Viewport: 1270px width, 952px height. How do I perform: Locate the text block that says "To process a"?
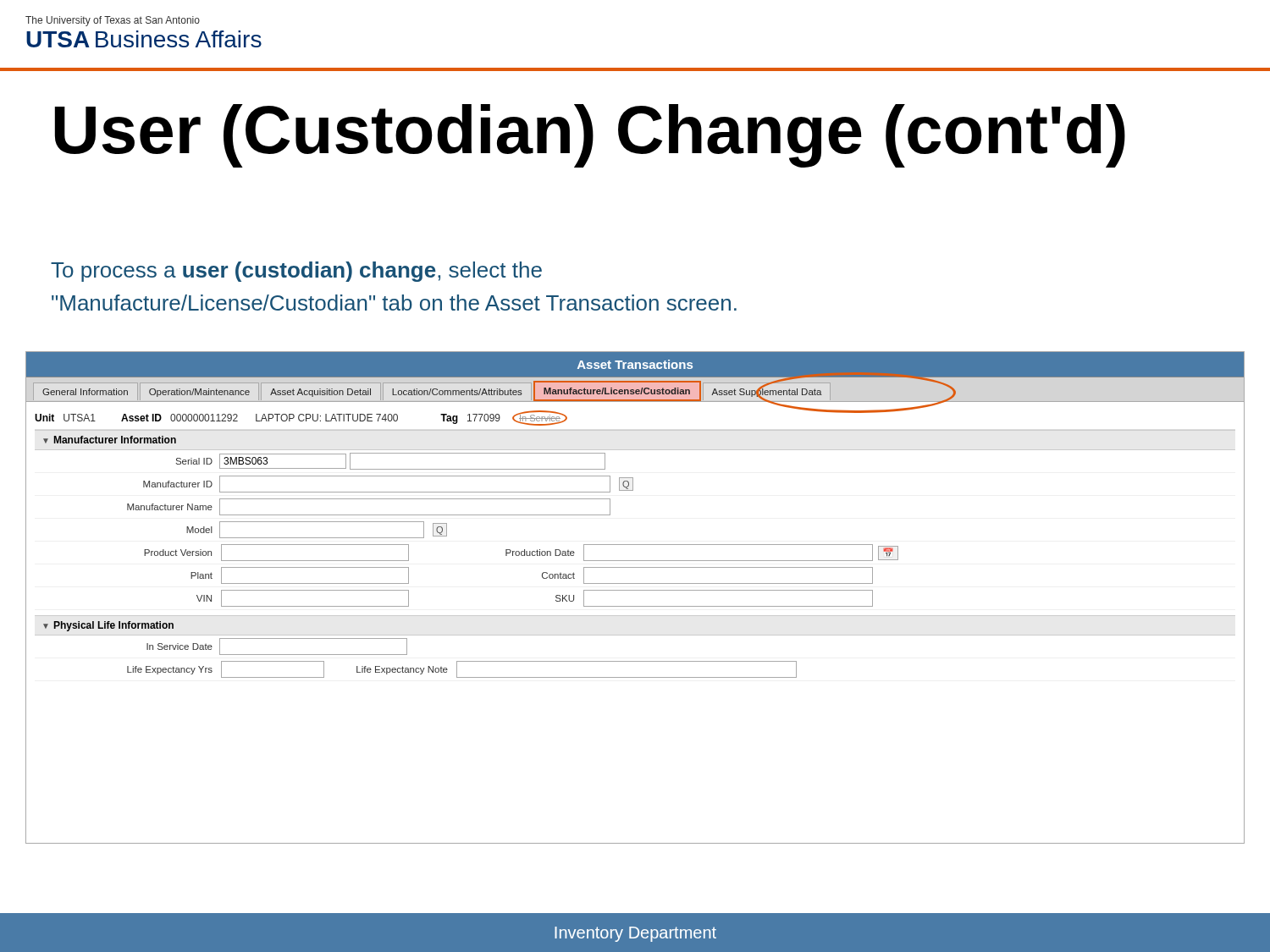[x=395, y=286]
